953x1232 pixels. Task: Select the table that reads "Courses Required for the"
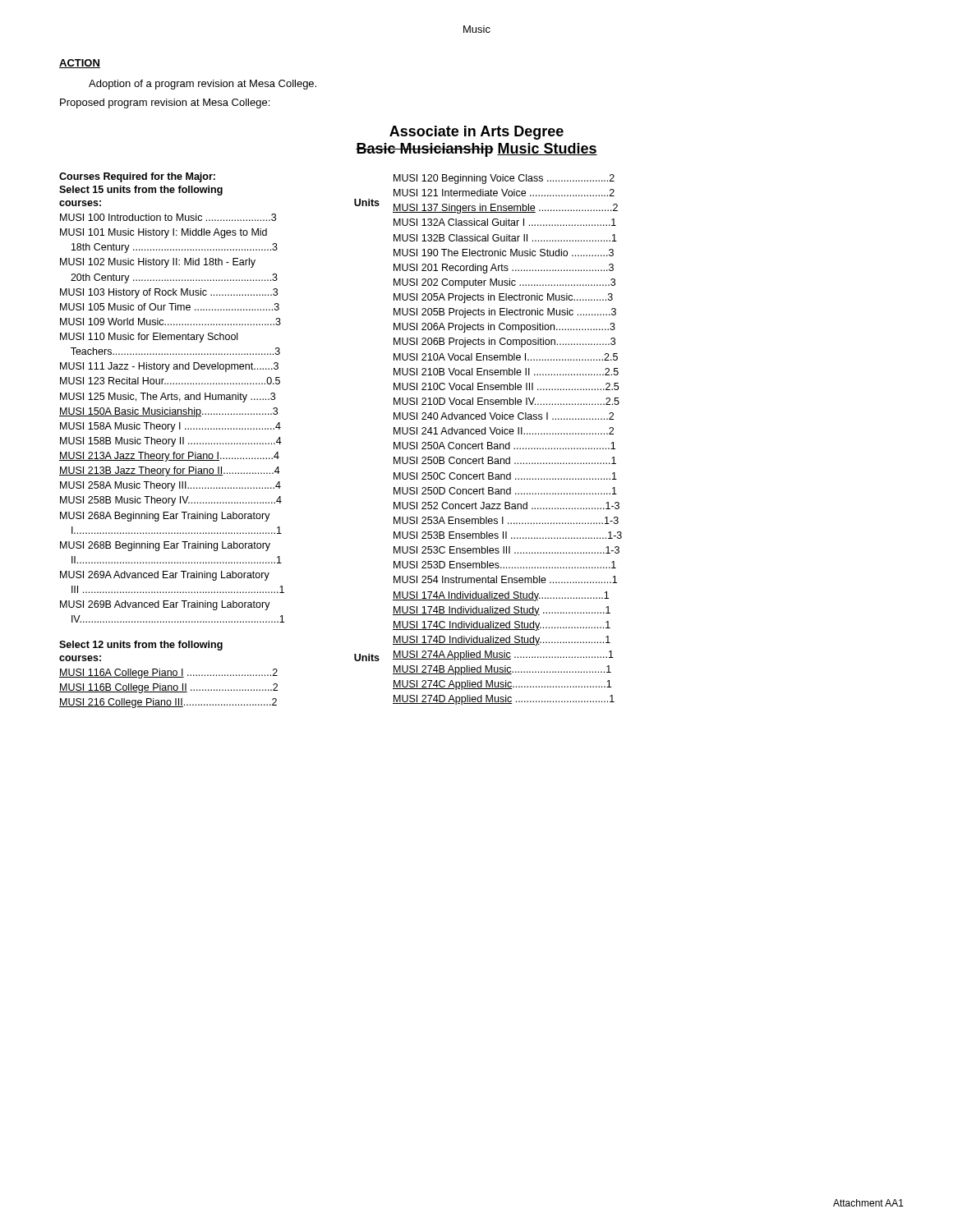(x=219, y=440)
